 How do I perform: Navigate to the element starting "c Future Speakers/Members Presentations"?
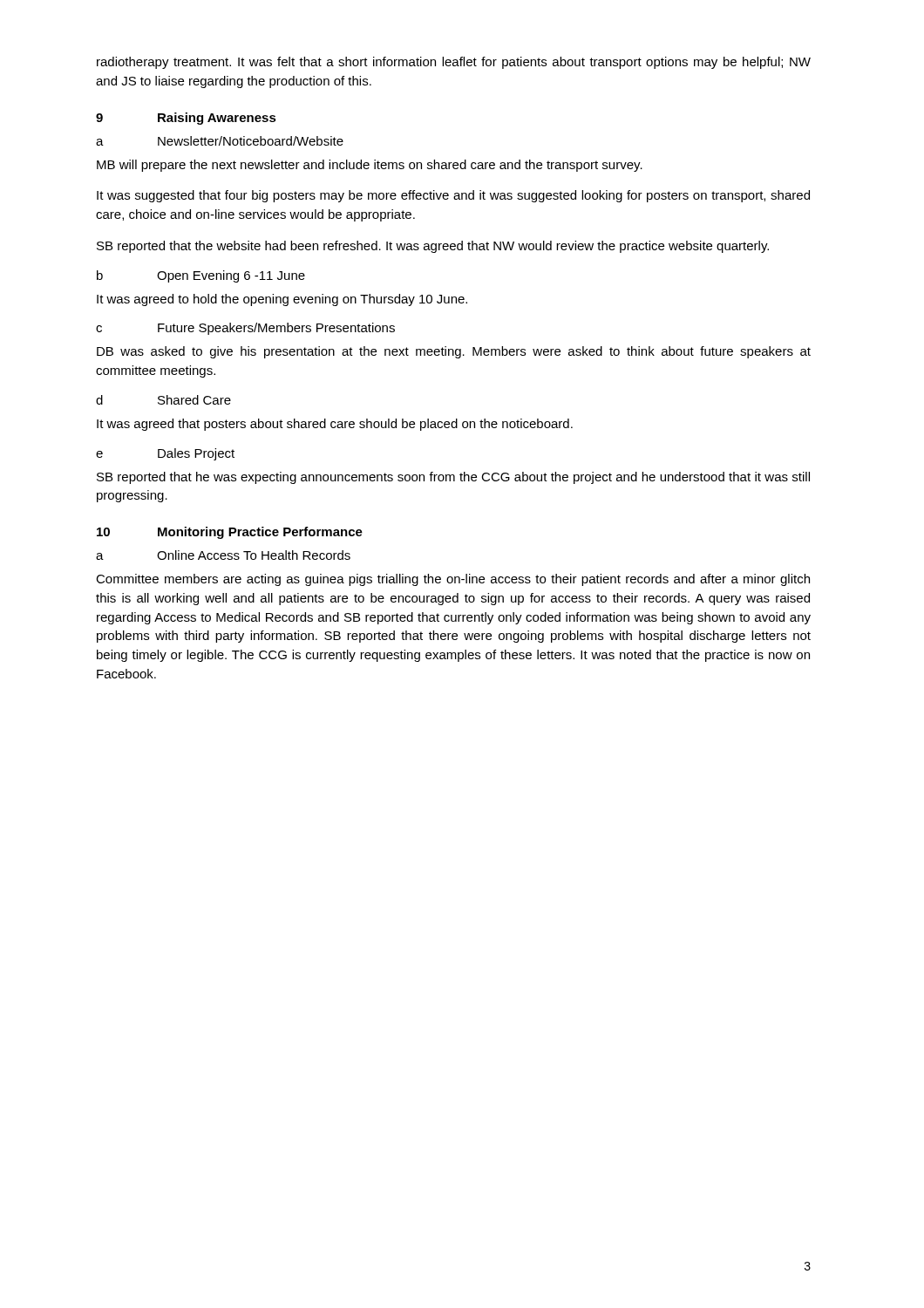tap(246, 328)
